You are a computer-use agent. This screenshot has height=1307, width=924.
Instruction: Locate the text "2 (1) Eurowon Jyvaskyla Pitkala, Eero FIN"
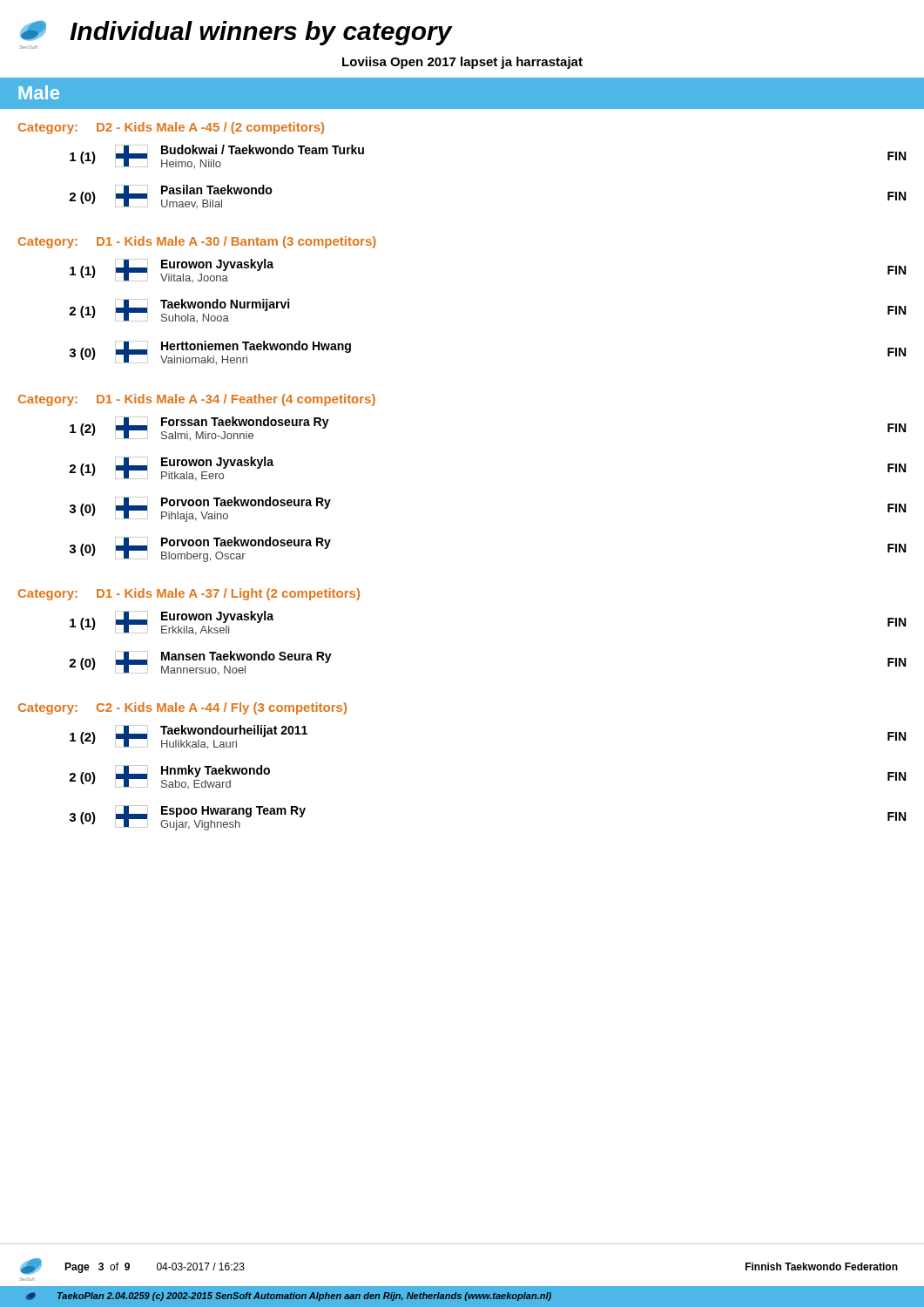point(187,472)
